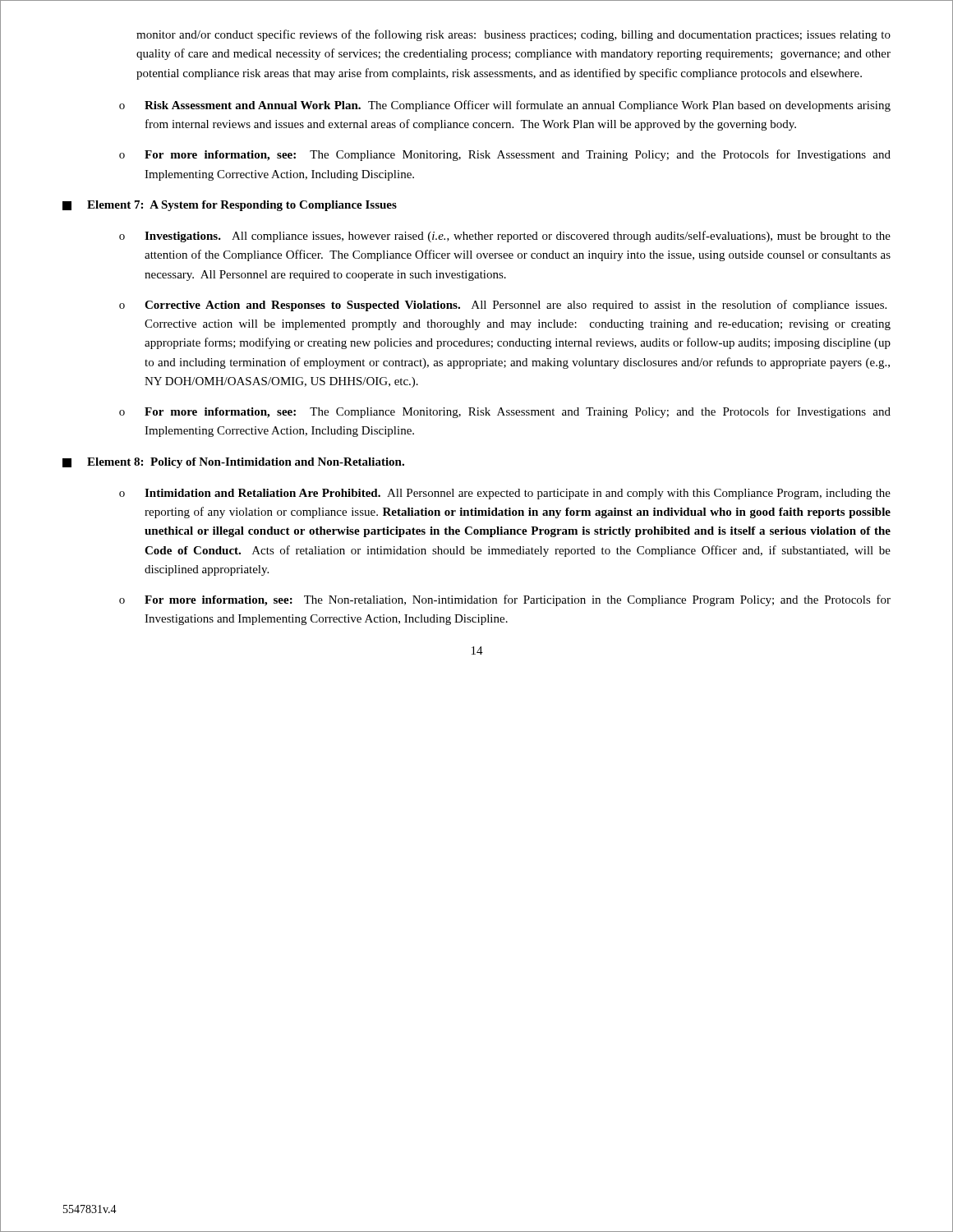Viewport: 953px width, 1232px height.
Task: Select the passage starting "o Risk Assessment and Annual"
Action: [x=499, y=115]
